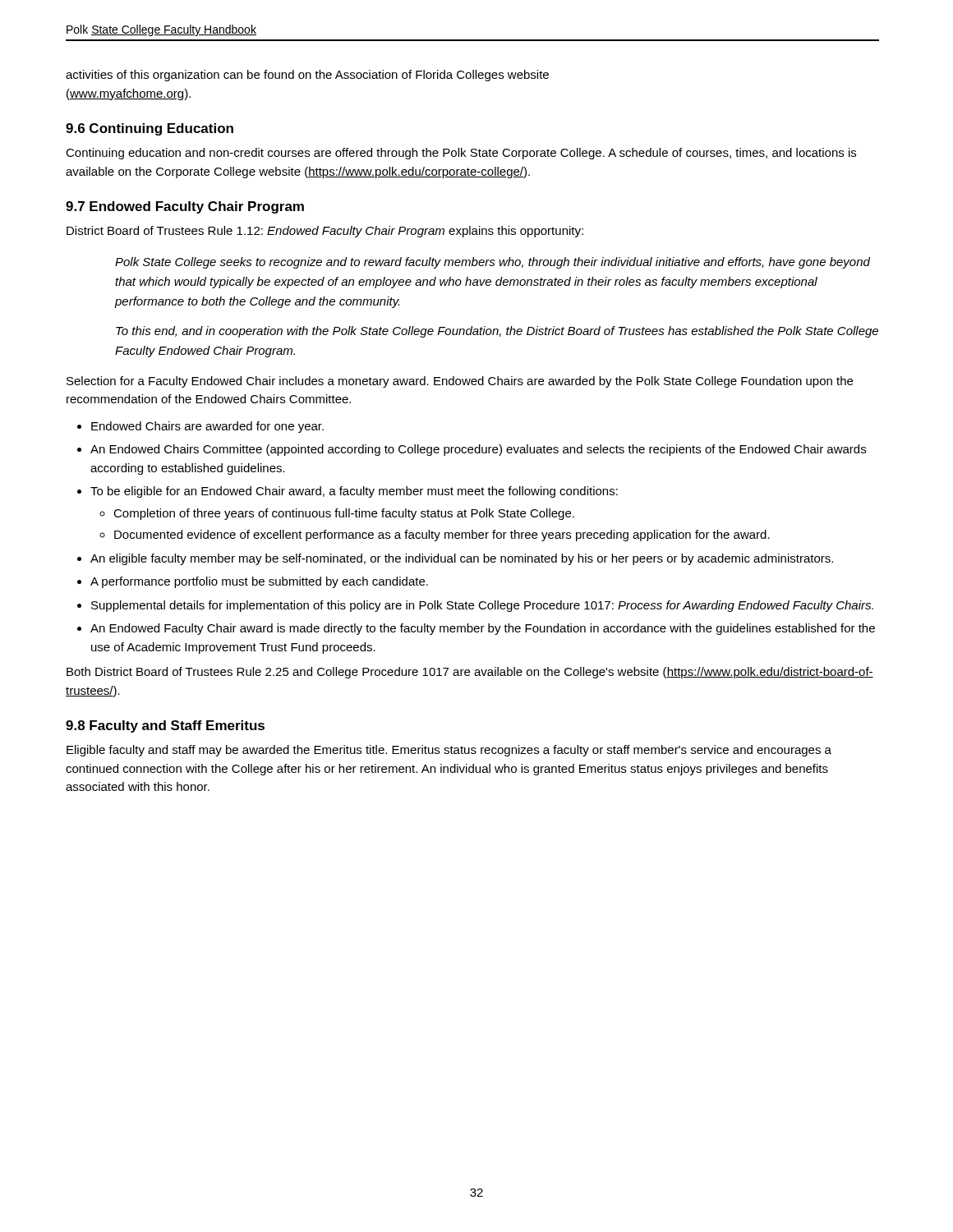Click on the text block starting "activities of this organization can be found on"
The height and width of the screenshot is (1232, 953).
(308, 84)
